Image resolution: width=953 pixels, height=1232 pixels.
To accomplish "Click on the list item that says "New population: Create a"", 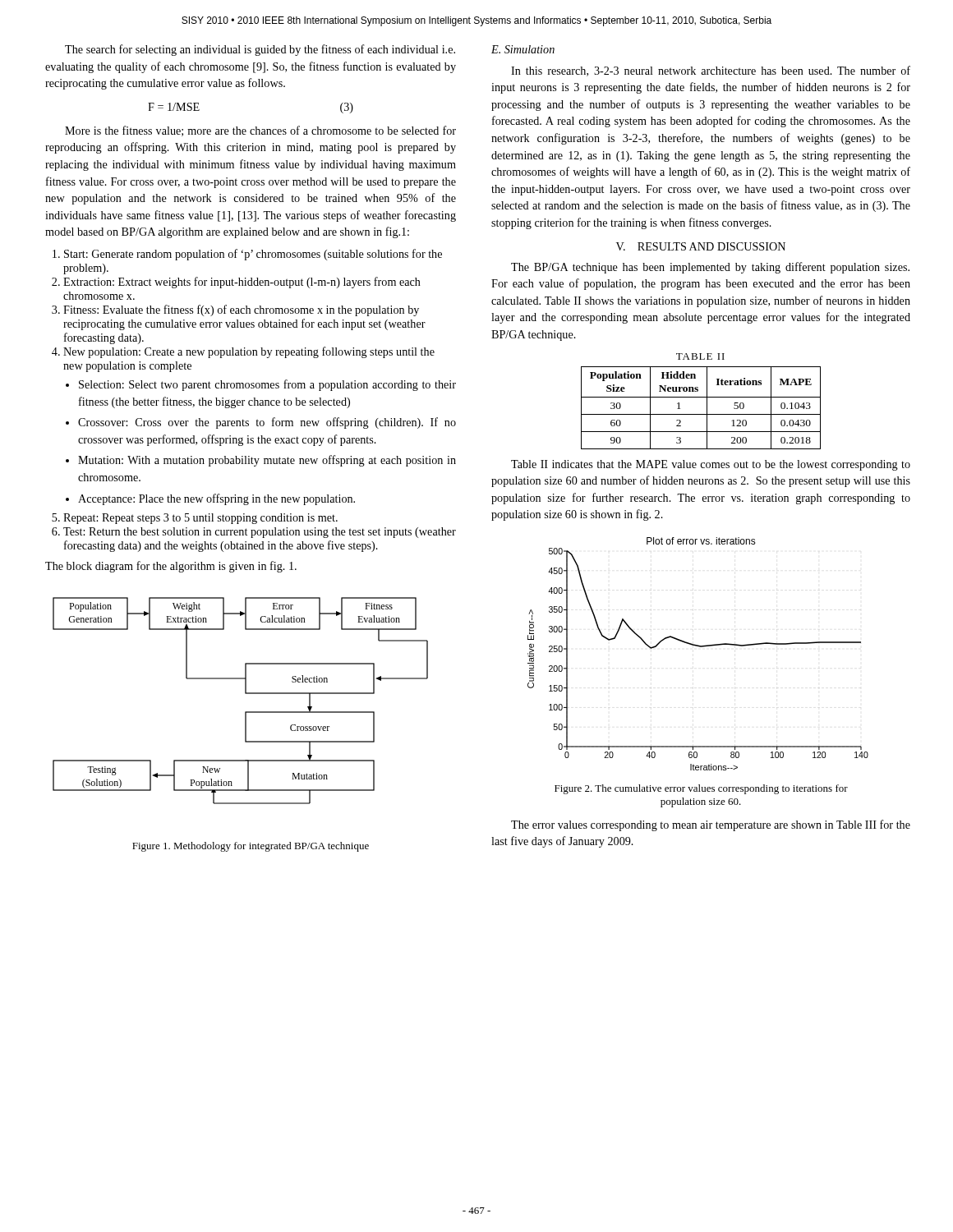I will (260, 426).
